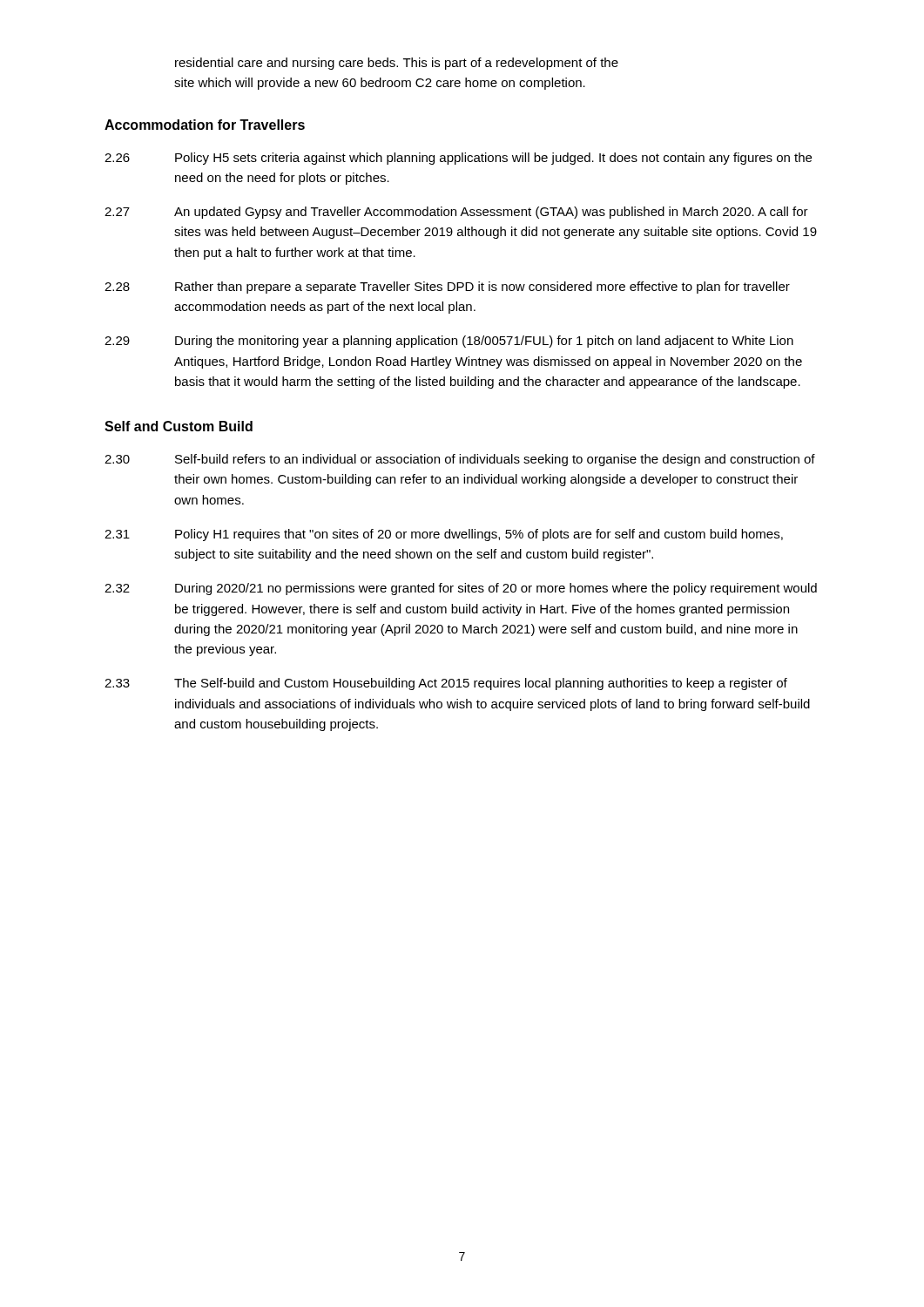Locate the list item with the text "2.26 Policy H5"
Image resolution: width=924 pixels, height=1307 pixels.
click(x=462, y=167)
